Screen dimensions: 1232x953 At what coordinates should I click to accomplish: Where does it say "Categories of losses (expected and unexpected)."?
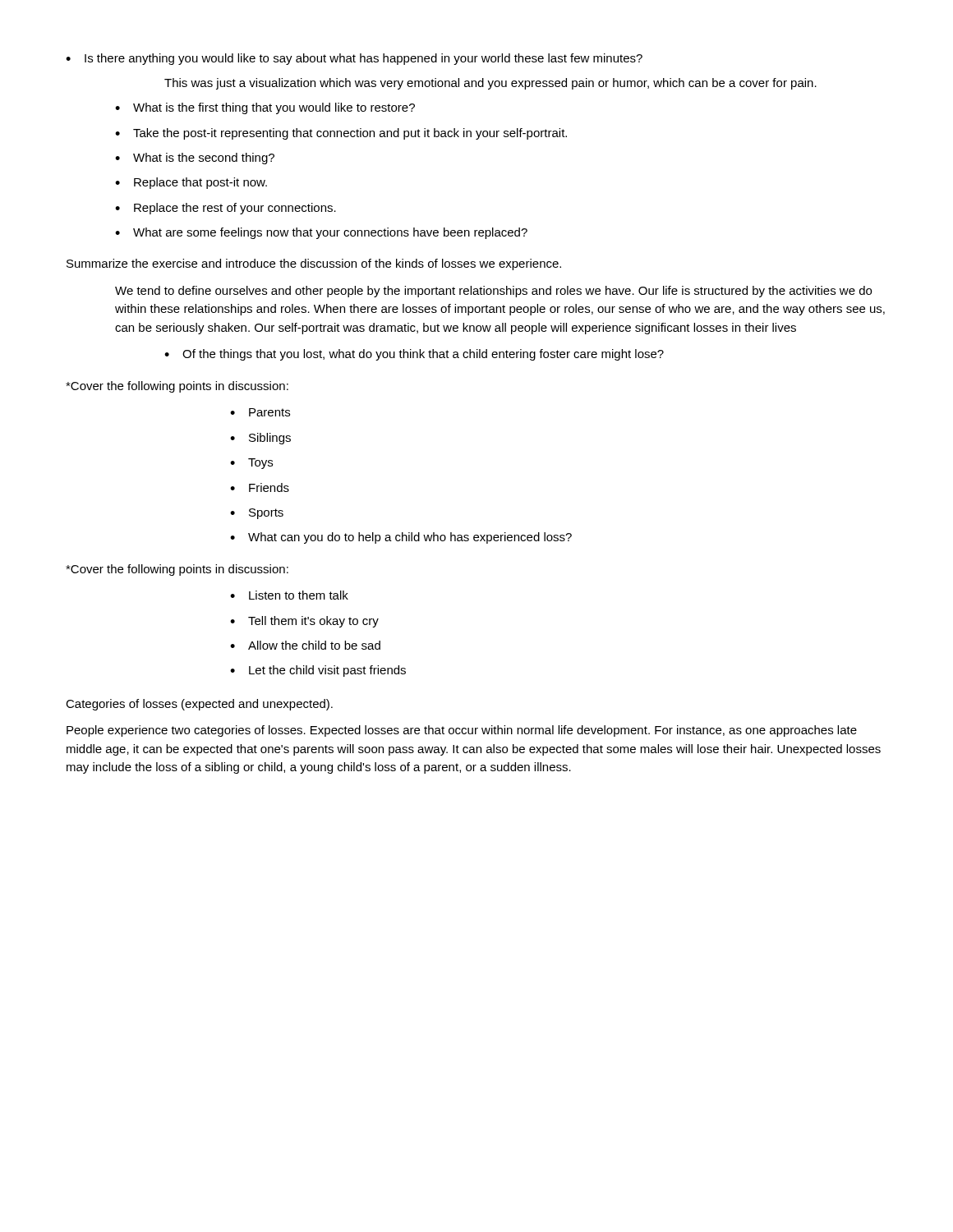click(x=200, y=703)
